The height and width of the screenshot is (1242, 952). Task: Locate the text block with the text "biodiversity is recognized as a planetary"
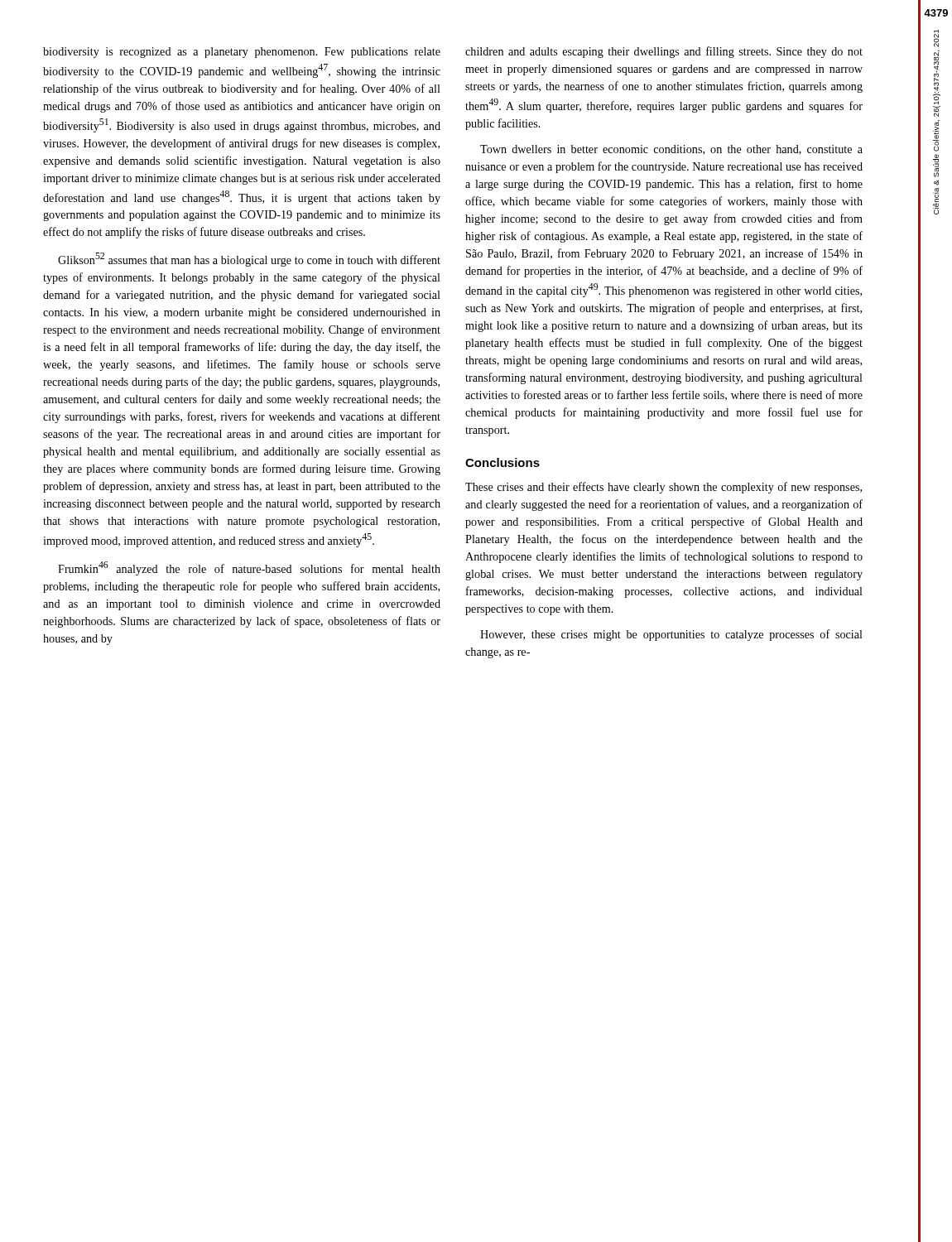(242, 142)
